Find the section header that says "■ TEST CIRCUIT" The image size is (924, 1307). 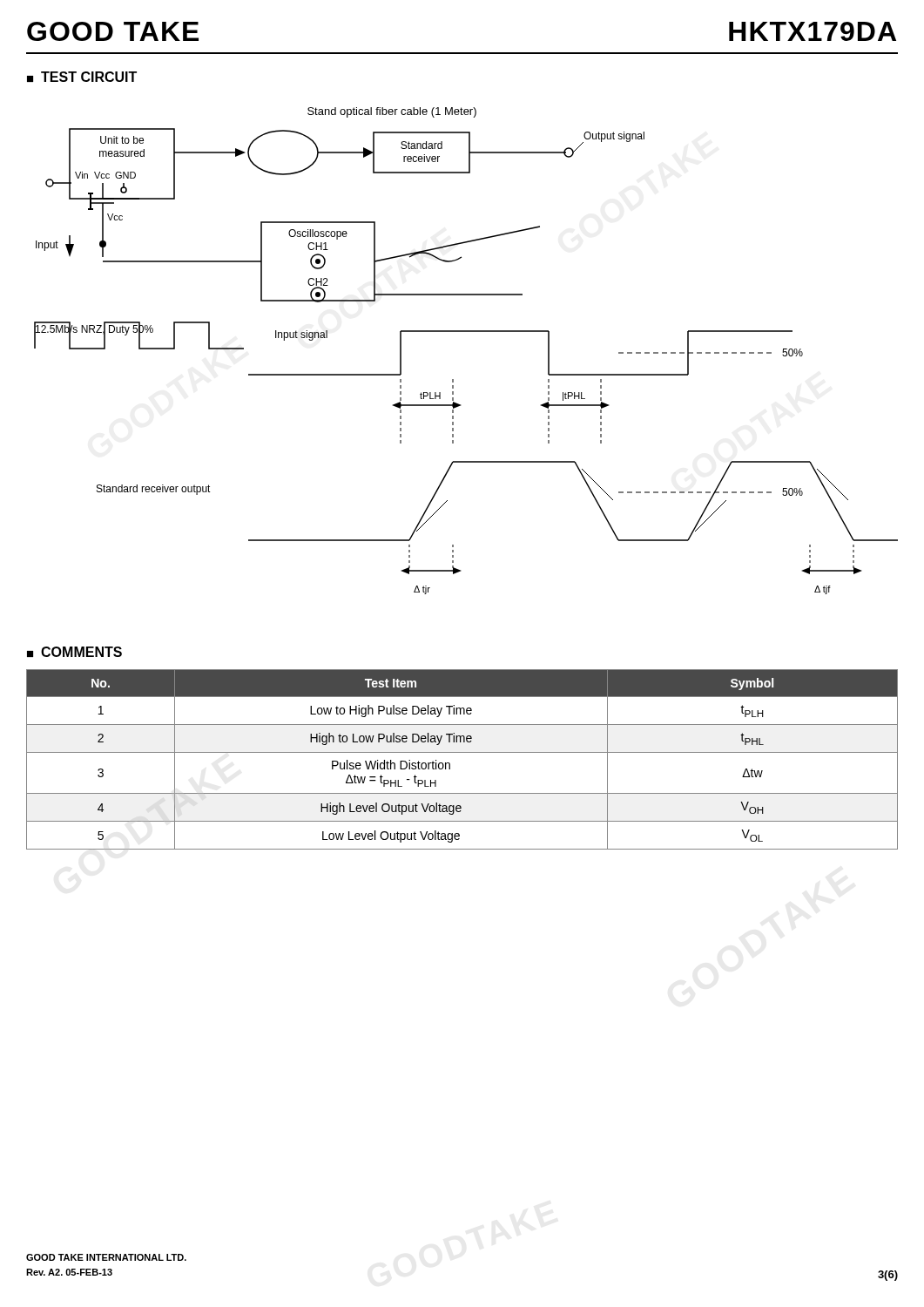click(x=82, y=77)
